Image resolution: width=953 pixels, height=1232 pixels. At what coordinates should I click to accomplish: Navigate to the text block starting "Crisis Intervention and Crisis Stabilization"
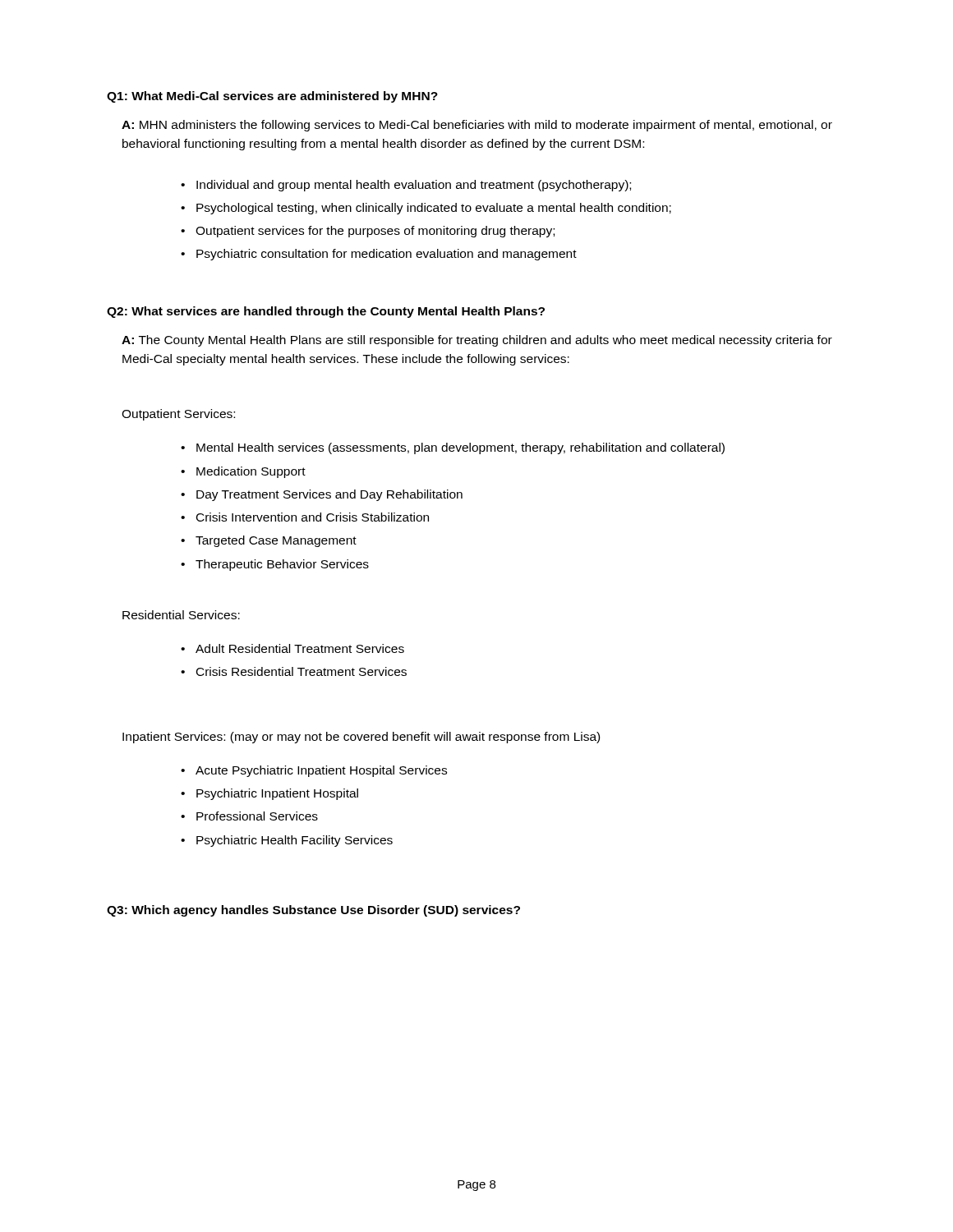[x=313, y=517]
